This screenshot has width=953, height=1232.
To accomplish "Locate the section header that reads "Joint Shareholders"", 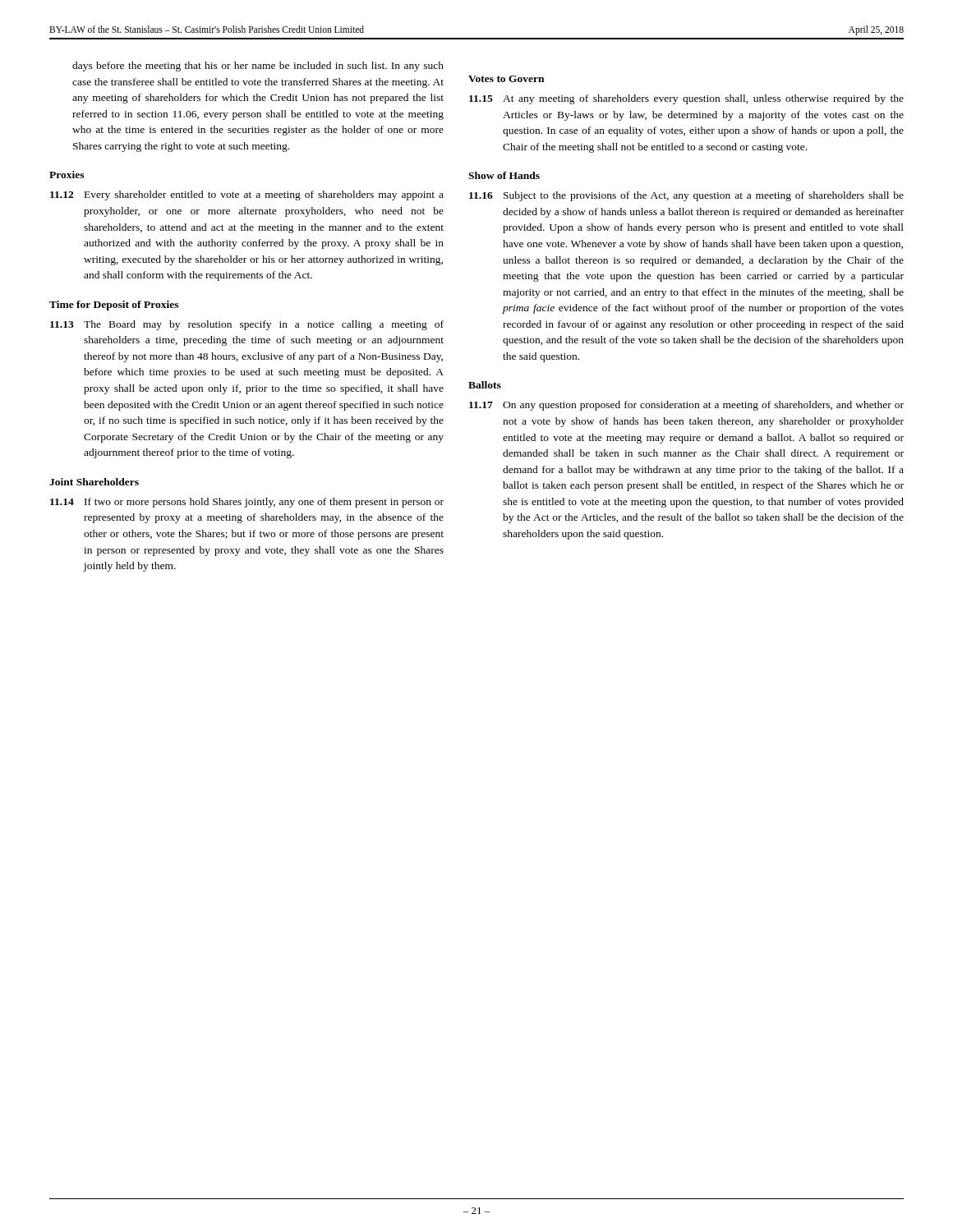I will coord(94,482).
